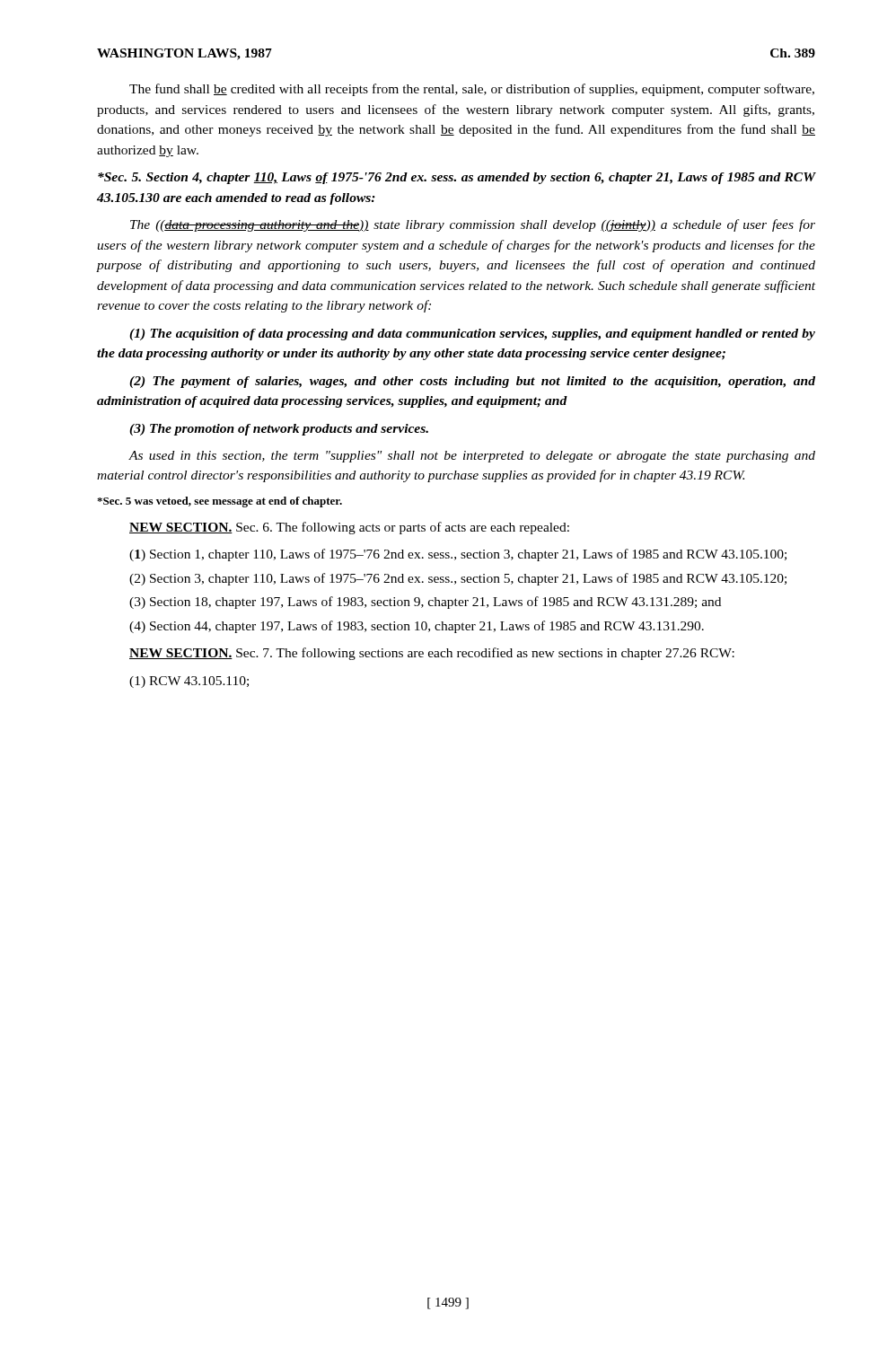Select the list item containing "(2) The payment of salaries, wages, and other"
Image resolution: width=896 pixels, height=1347 pixels.
(x=456, y=391)
